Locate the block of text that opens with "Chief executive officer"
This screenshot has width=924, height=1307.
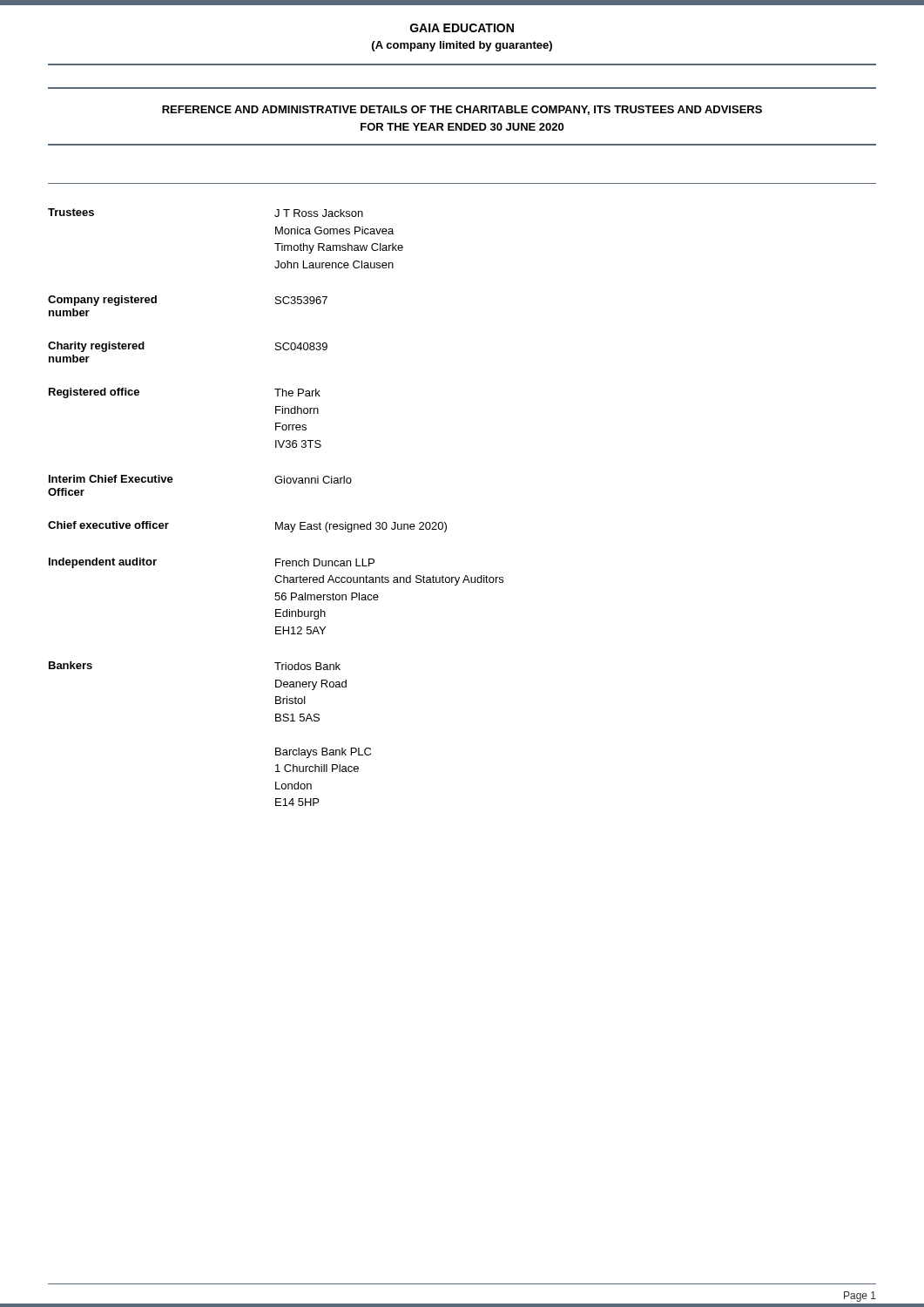tap(108, 528)
